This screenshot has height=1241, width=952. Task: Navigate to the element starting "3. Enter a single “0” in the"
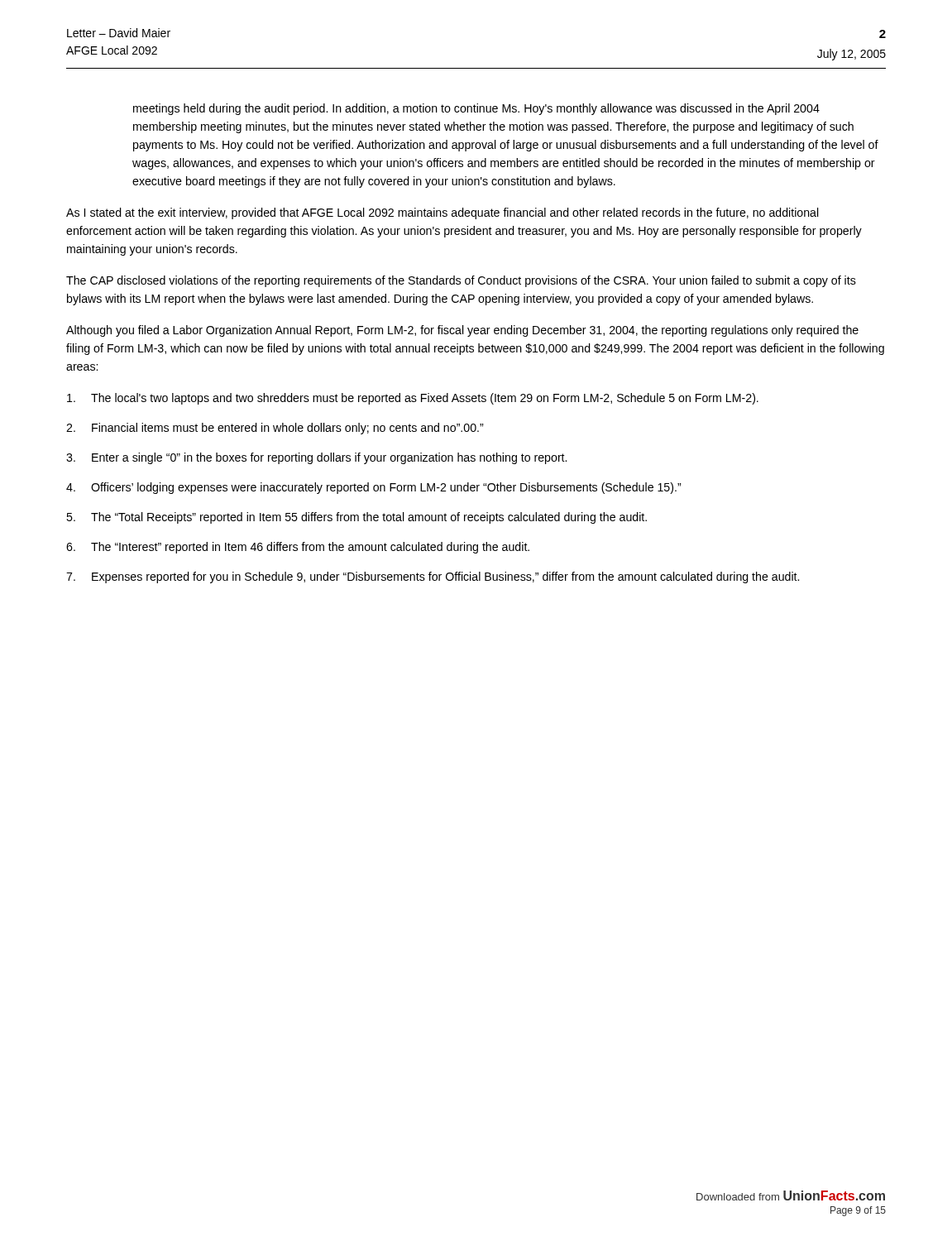point(476,457)
